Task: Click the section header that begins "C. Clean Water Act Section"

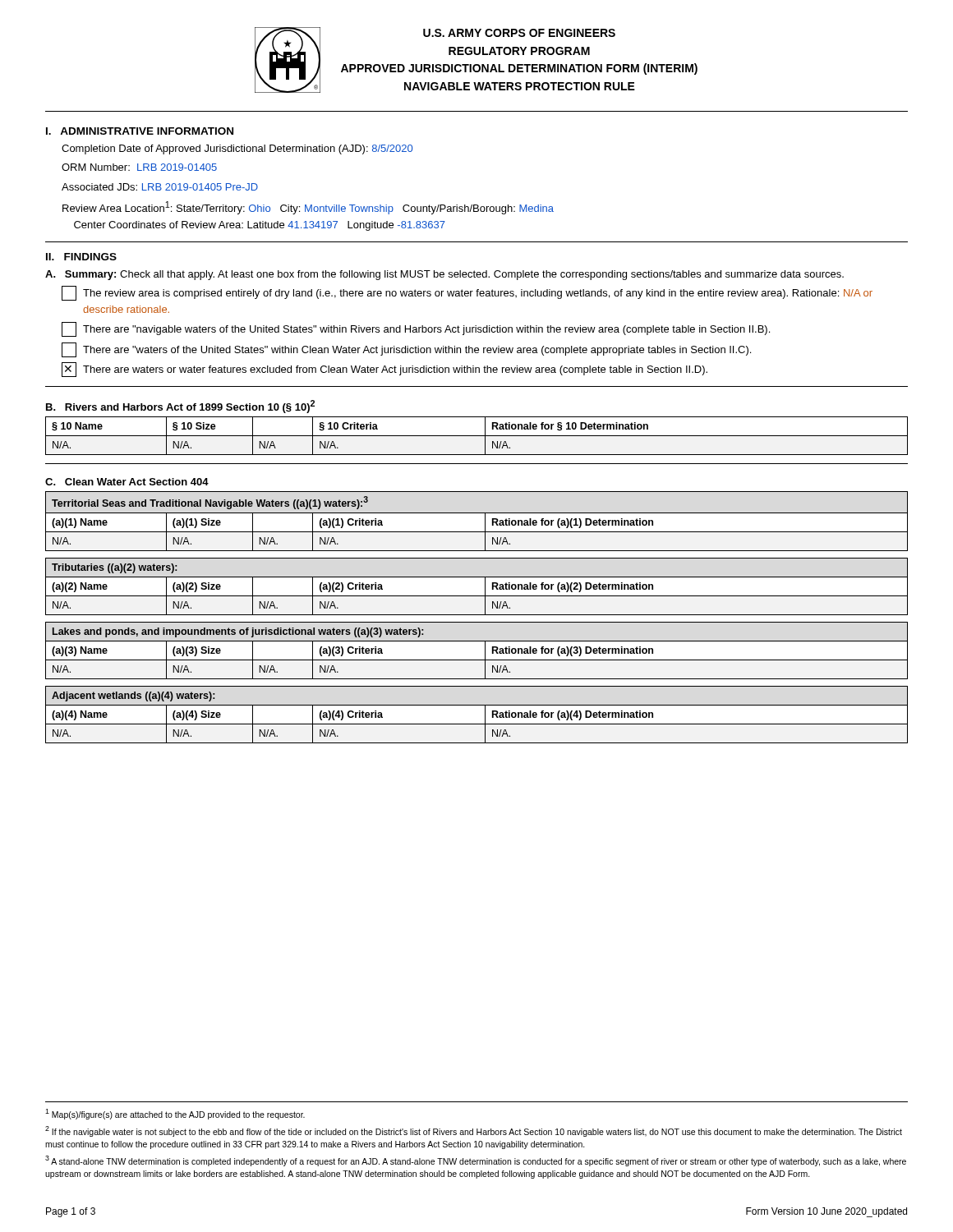Action: click(127, 482)
